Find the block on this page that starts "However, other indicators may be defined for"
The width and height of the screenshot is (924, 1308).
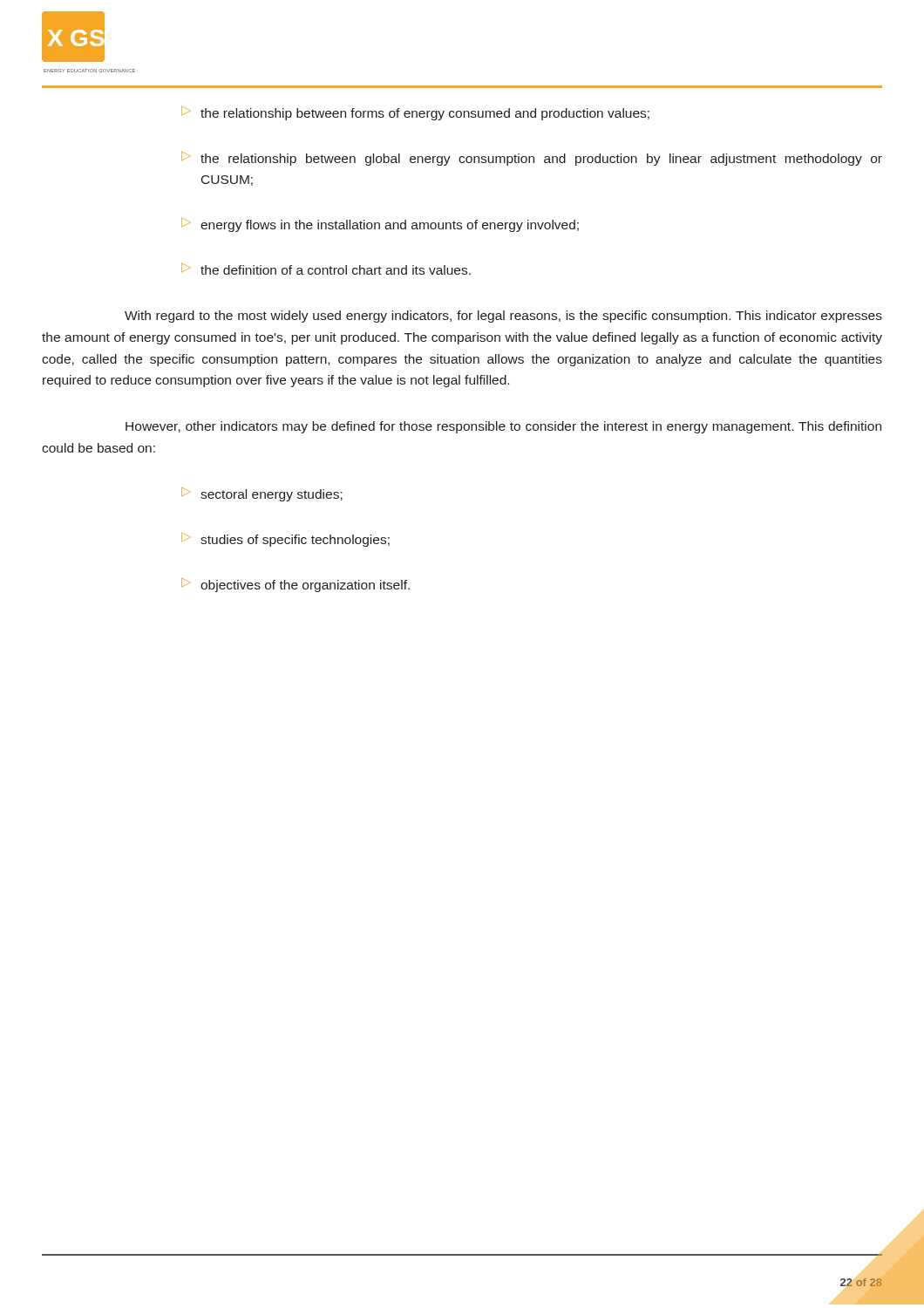click(462, 437)
